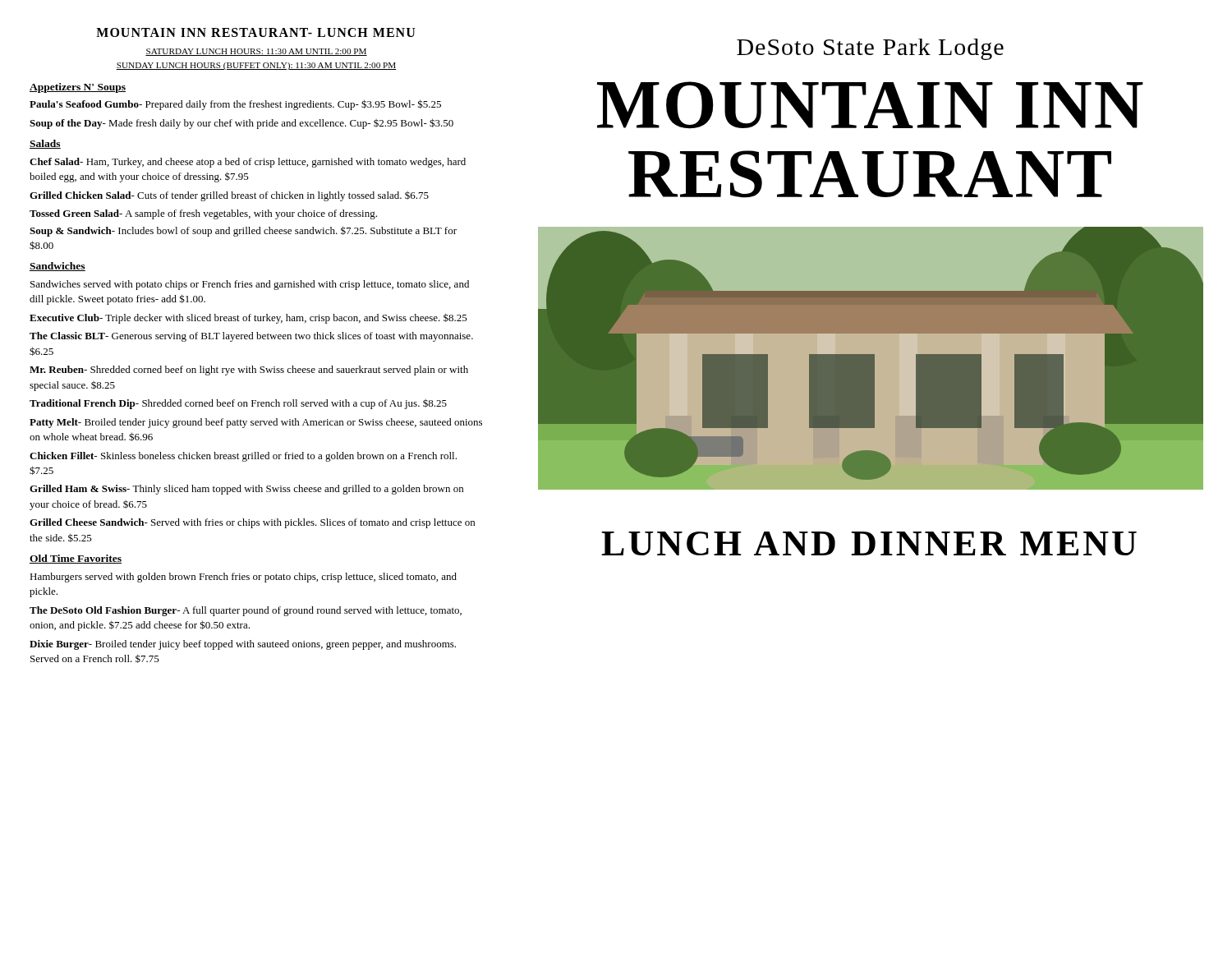1232x953 pixels.
Task: Find the text starting "MOUNTAIN INN RESTAURANT- LUNCH MENU"
Action: point(256,32)
